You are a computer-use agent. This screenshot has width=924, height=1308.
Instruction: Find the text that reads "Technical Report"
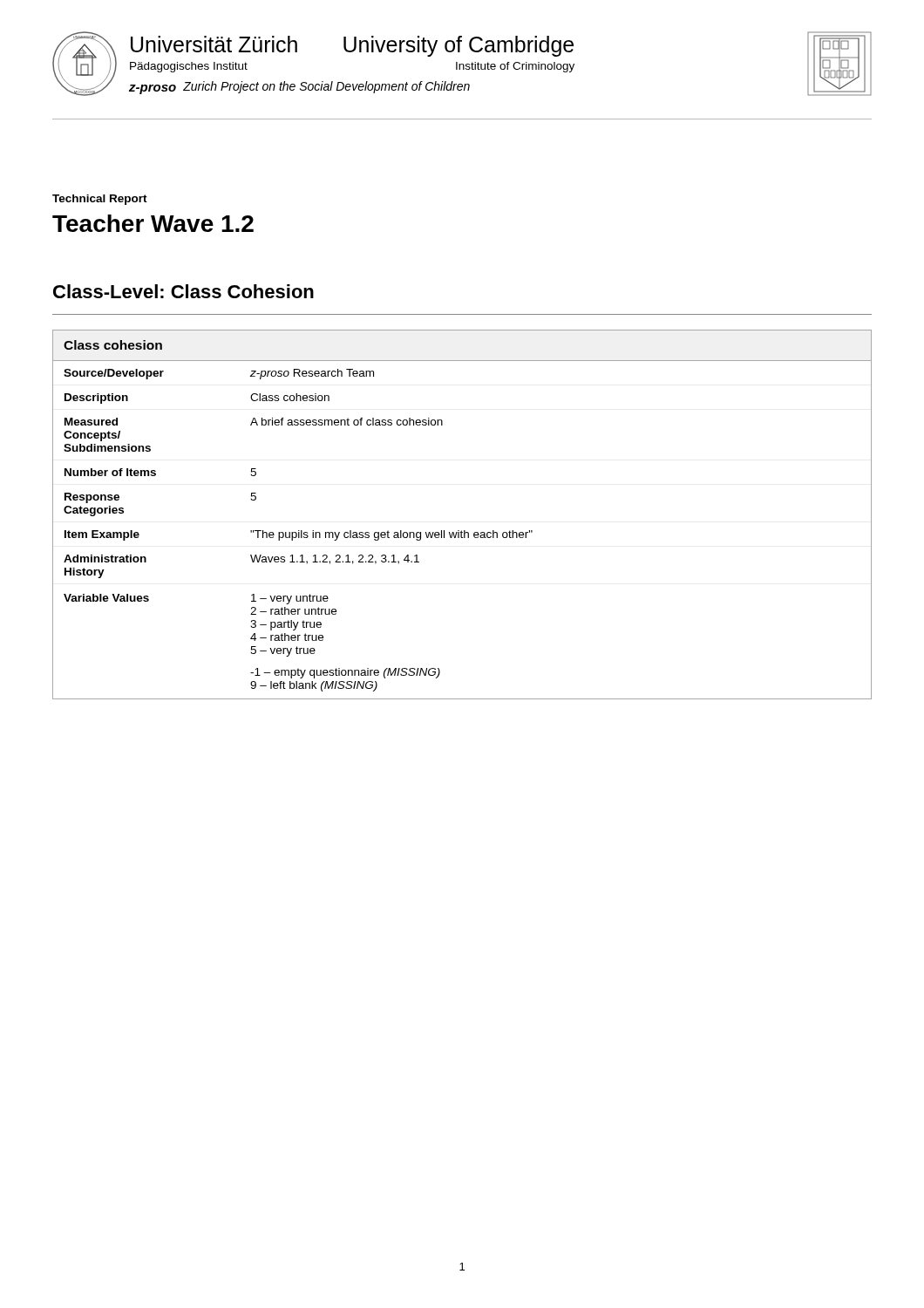point(100,198)
